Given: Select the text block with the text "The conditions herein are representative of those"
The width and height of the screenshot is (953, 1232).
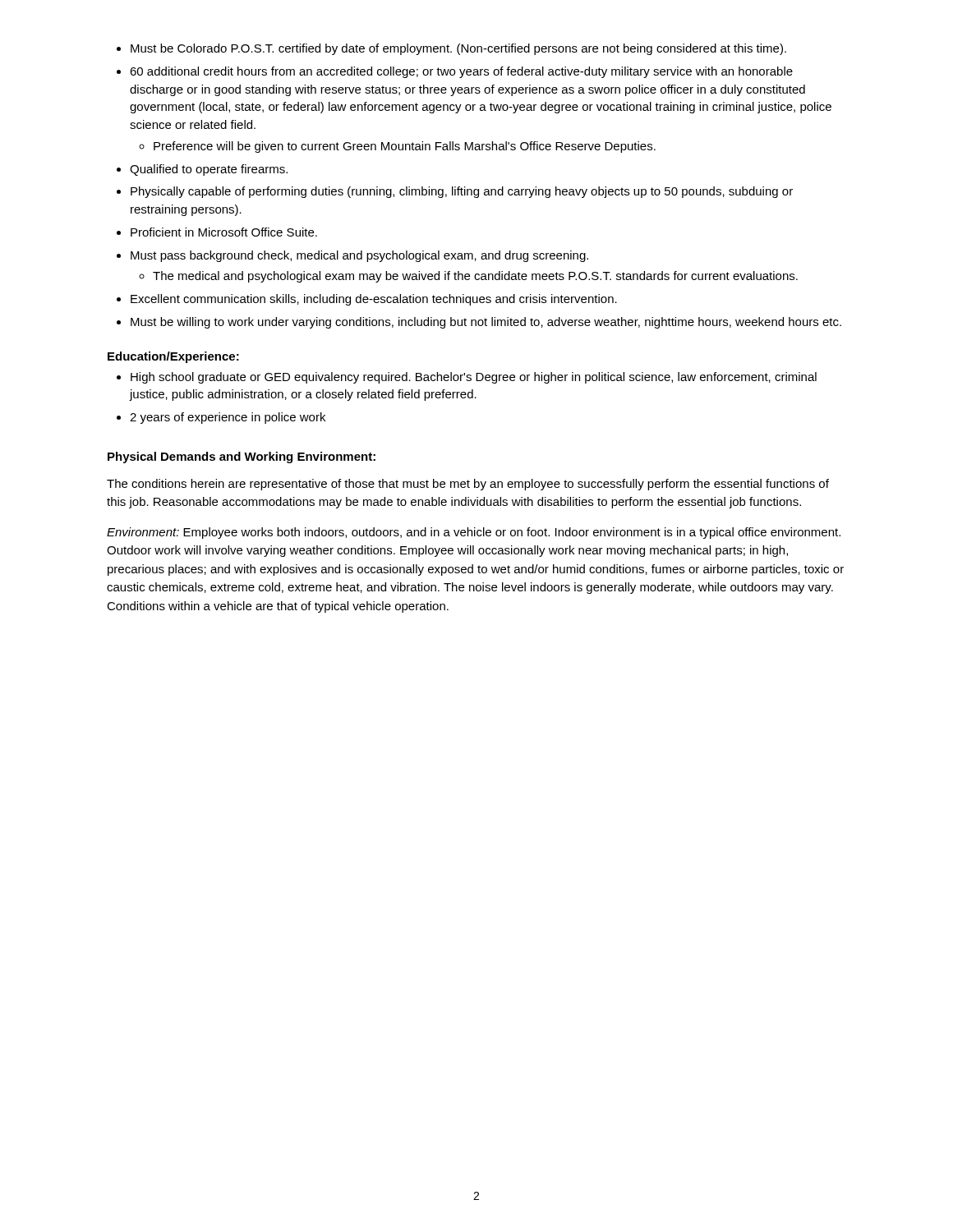Looking at the screenshot, I should (468, 492).
